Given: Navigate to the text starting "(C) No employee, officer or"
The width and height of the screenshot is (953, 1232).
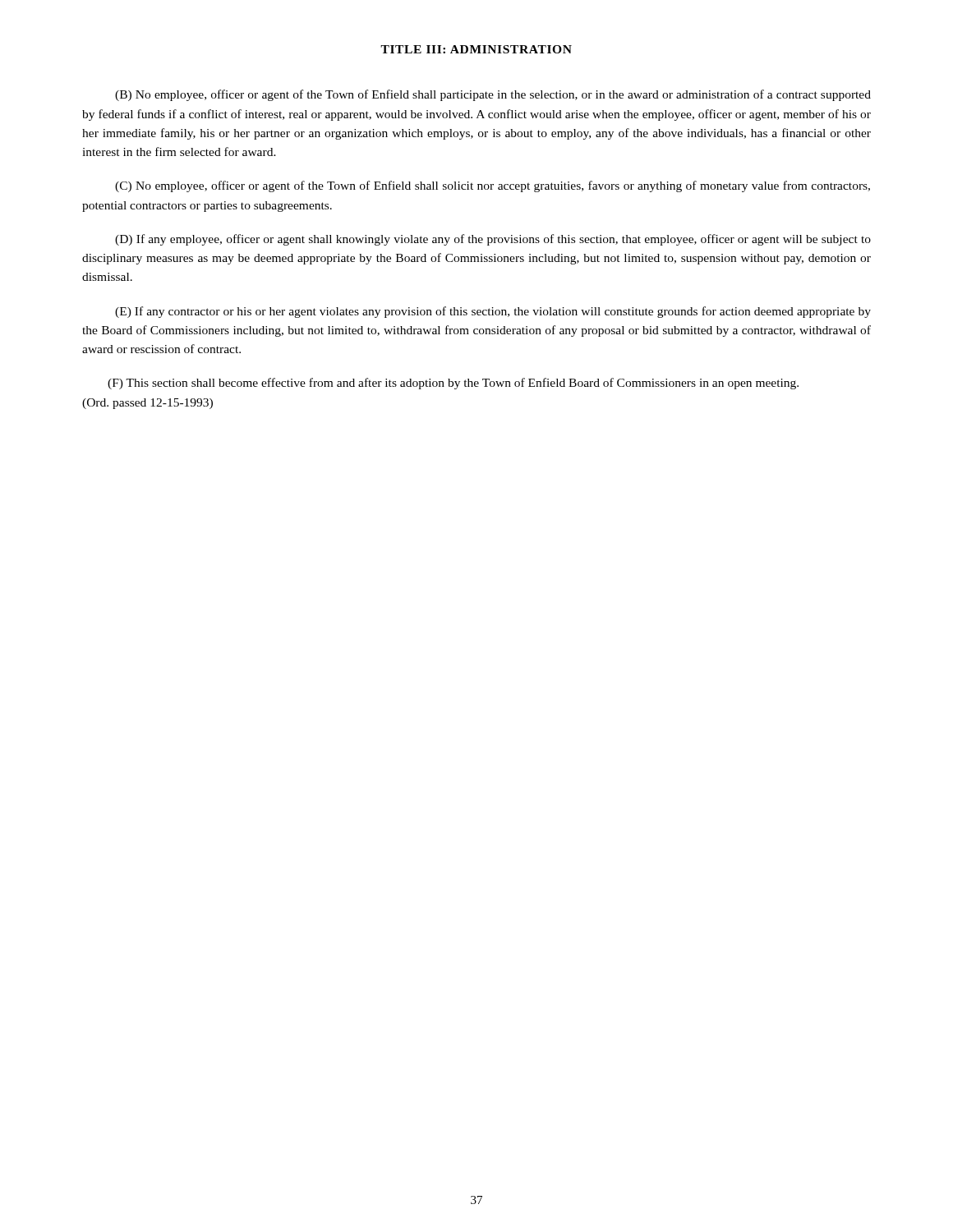Looking at the screenshot, I should tap(476, 195).
